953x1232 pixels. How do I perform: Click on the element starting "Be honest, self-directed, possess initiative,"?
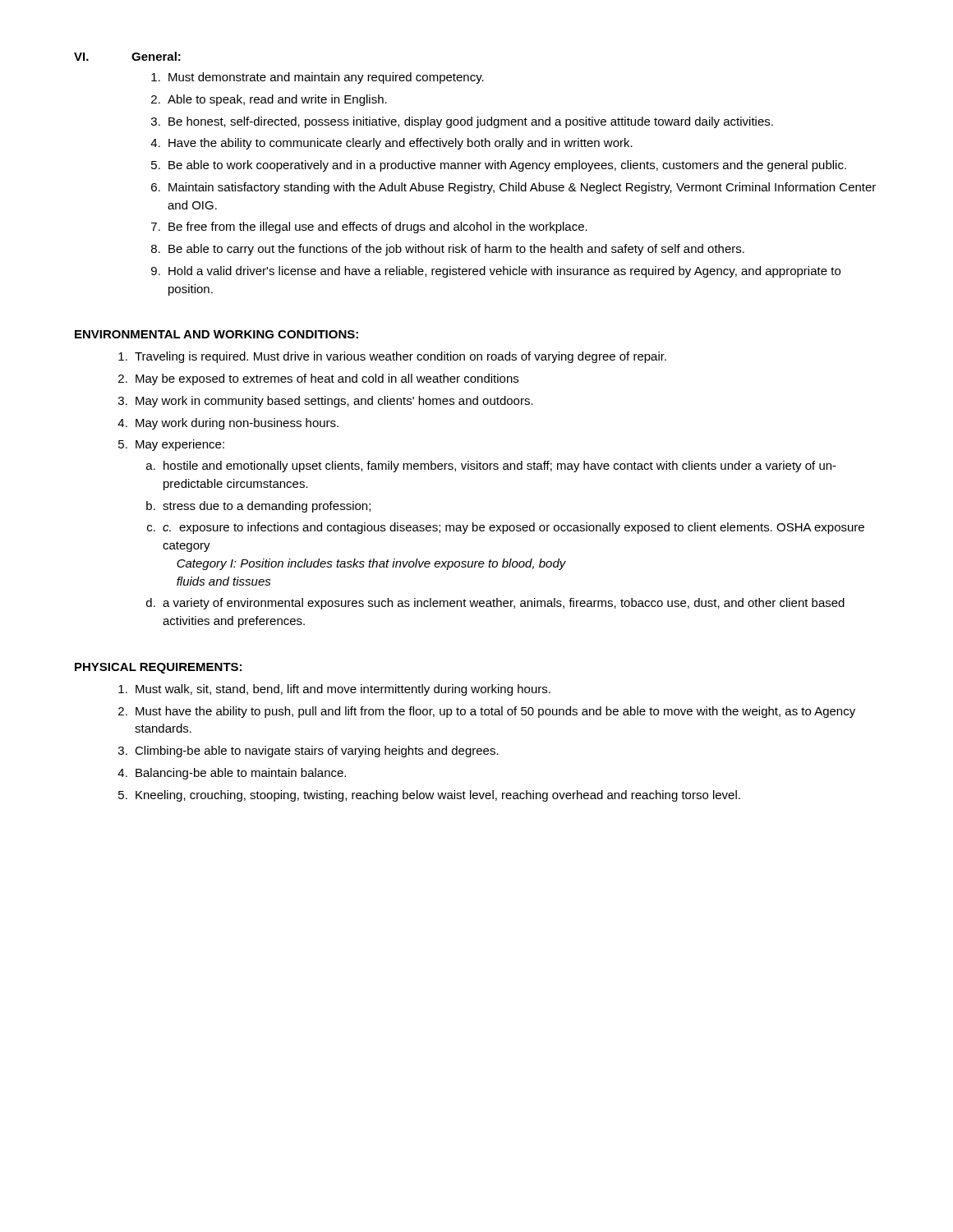[471, 121]
